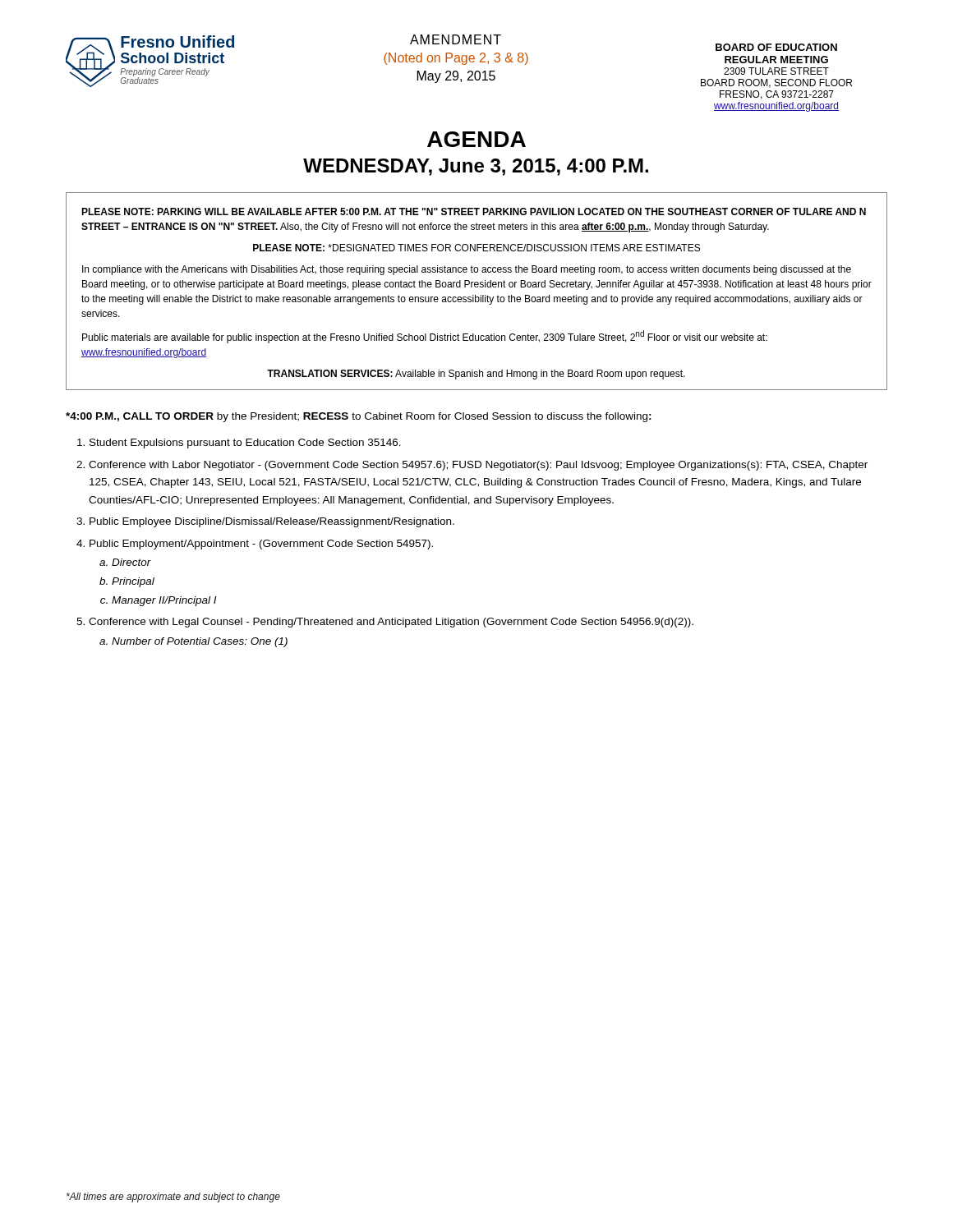This screenshot has height=1232, width=953.
Task: Locate the logo
Action: tap(156, 64)
